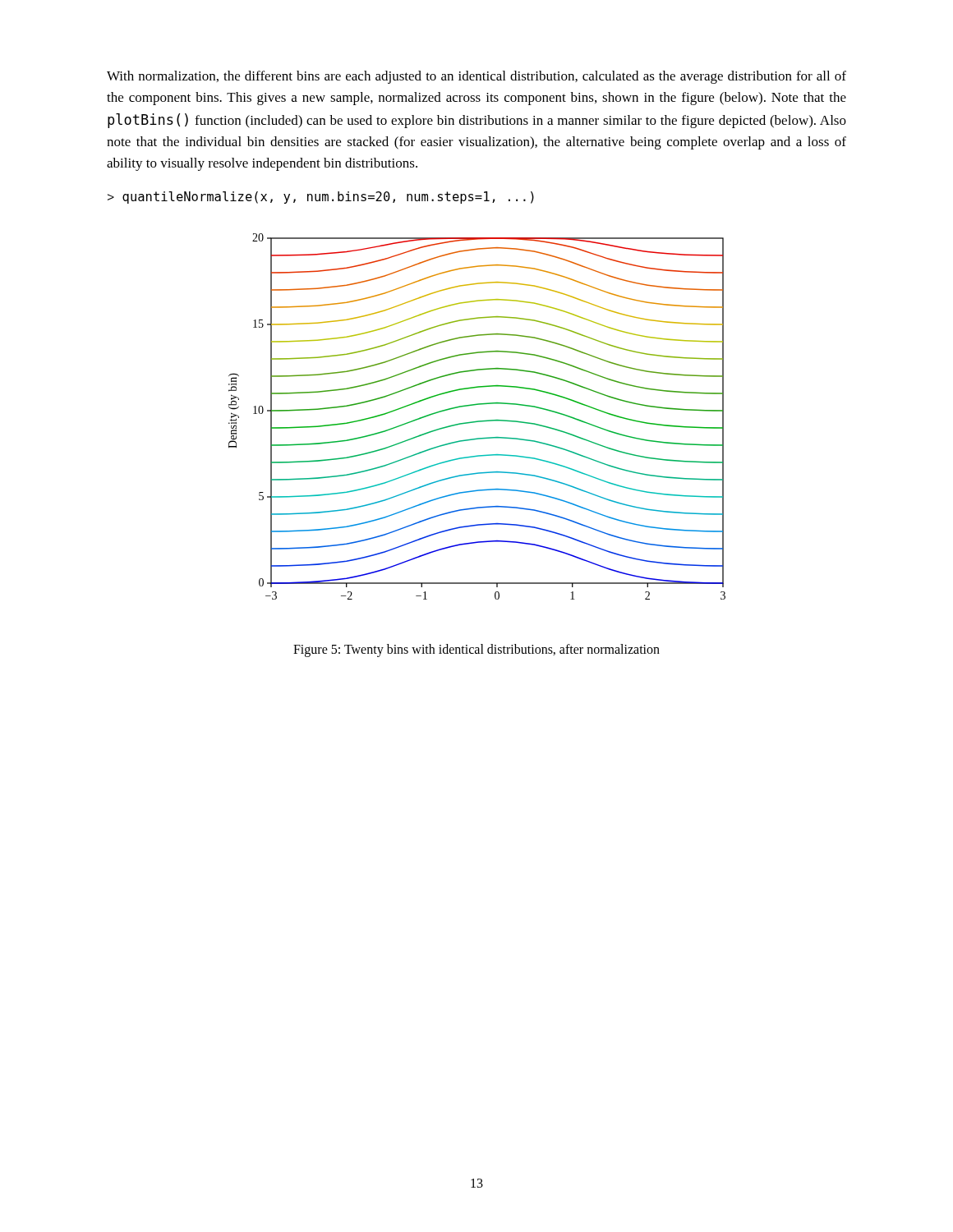The image size is (953, 1232).
Task: Find the caption that says "Figure 5: Twenty bins with"
Action: (476, 649)
